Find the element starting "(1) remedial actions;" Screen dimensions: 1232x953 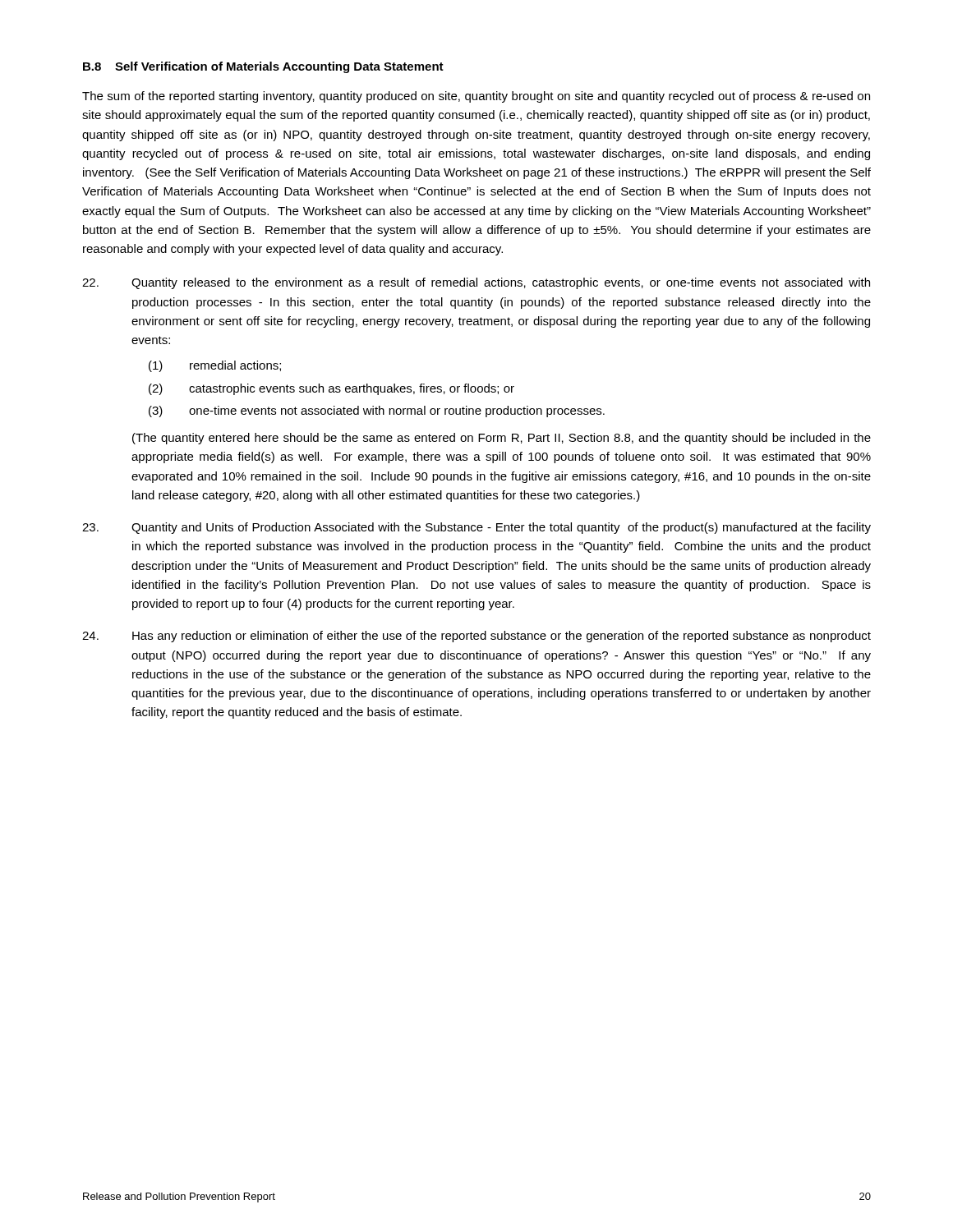pyautogui.click(x=215, y=366)
